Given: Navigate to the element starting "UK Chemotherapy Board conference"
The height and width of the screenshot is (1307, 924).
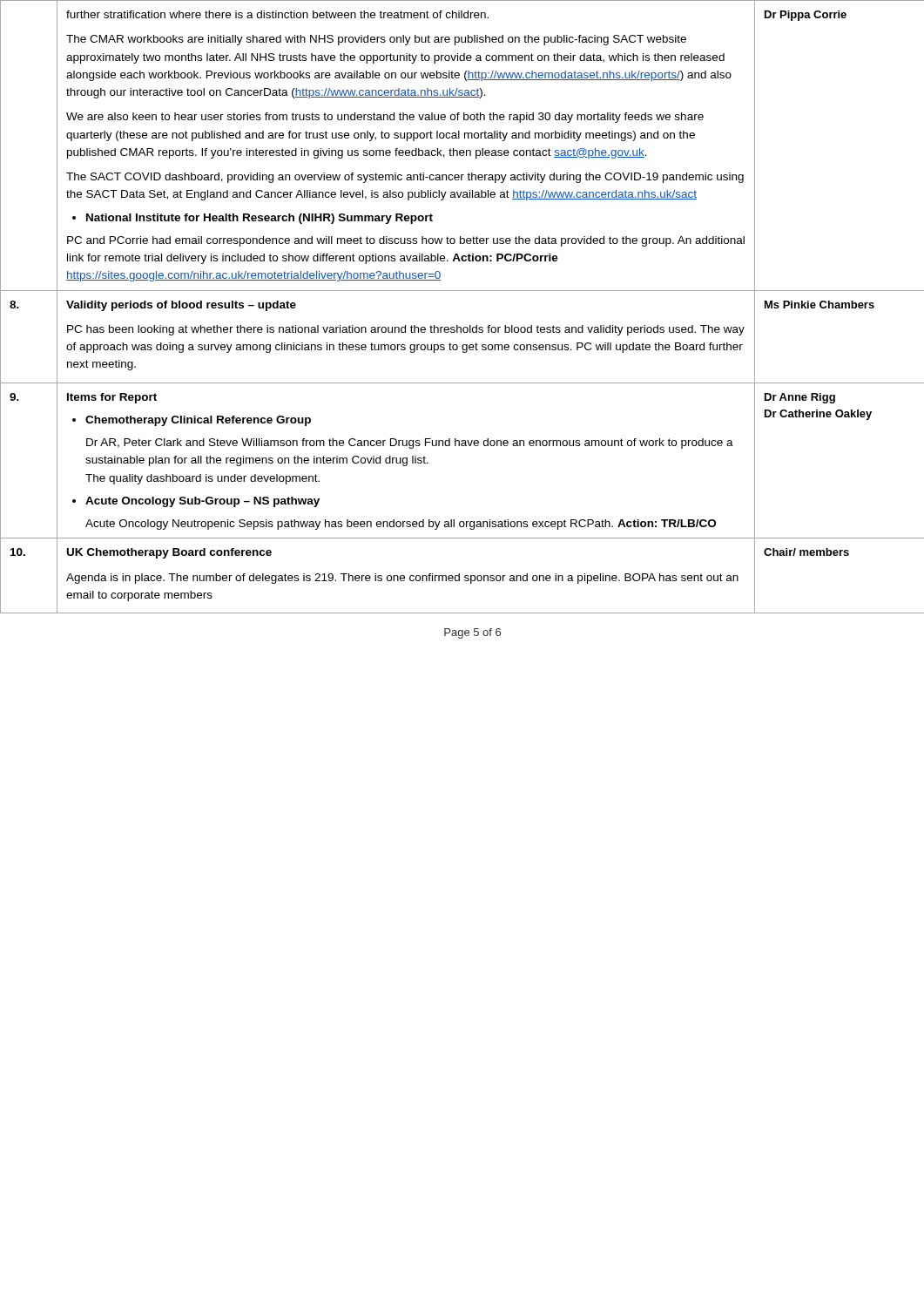Looking at the screenshot, I should click(169, 552).
